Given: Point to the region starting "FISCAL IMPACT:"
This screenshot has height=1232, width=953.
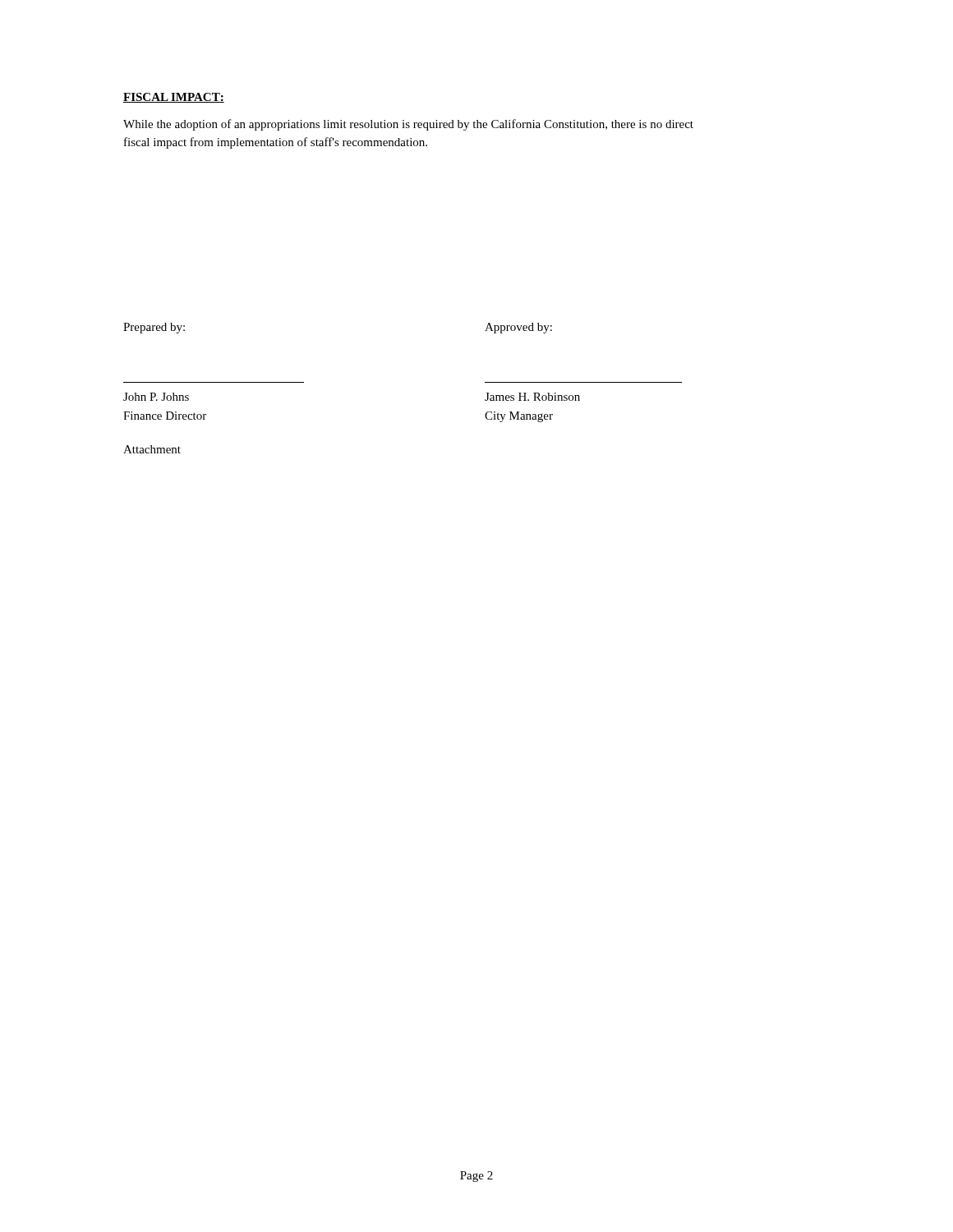Looking at the screenshot, I should tap(174, 97).
